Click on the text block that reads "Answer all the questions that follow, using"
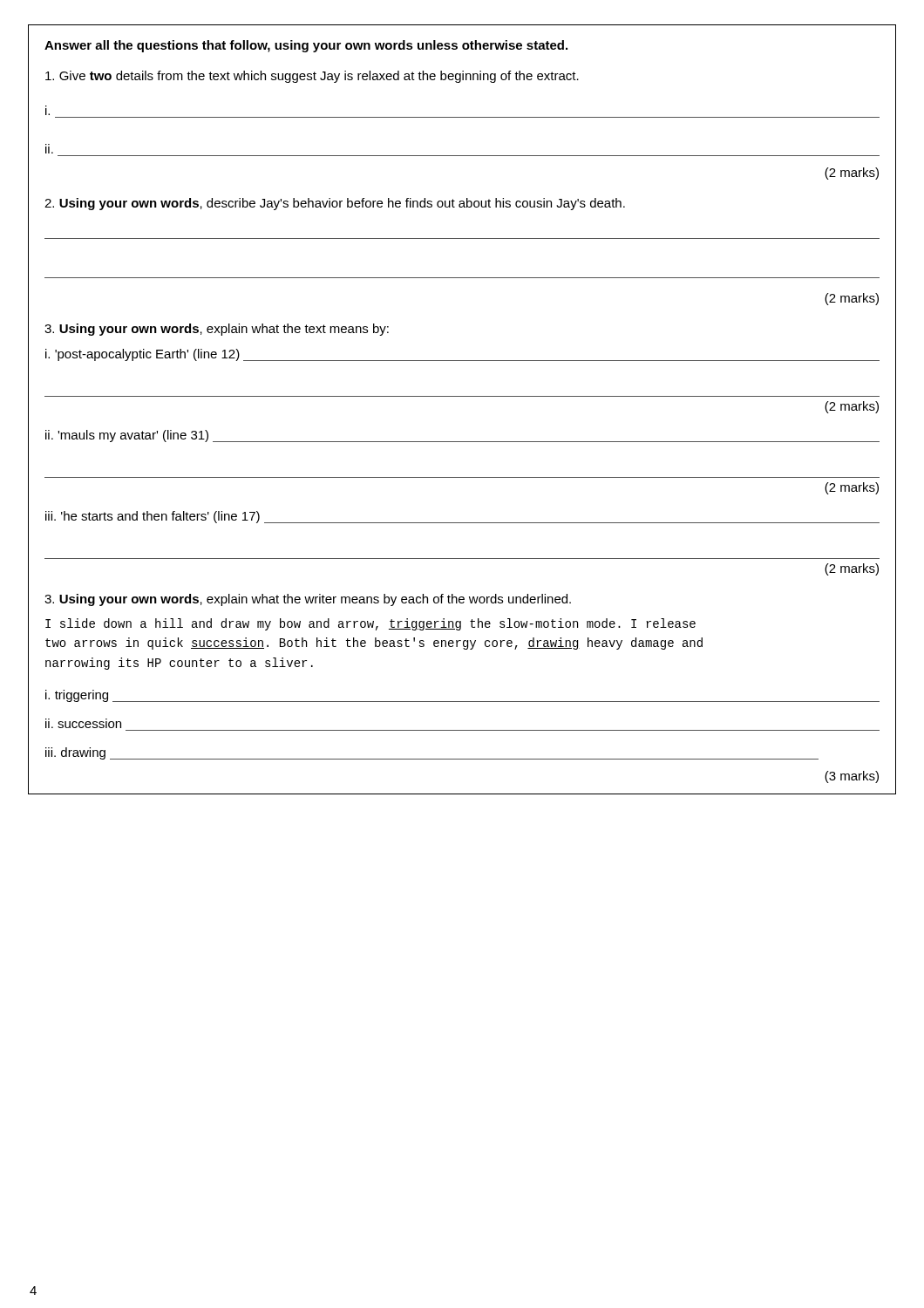The height and width of the screenshot is (1308, 924). click(462, 45)
